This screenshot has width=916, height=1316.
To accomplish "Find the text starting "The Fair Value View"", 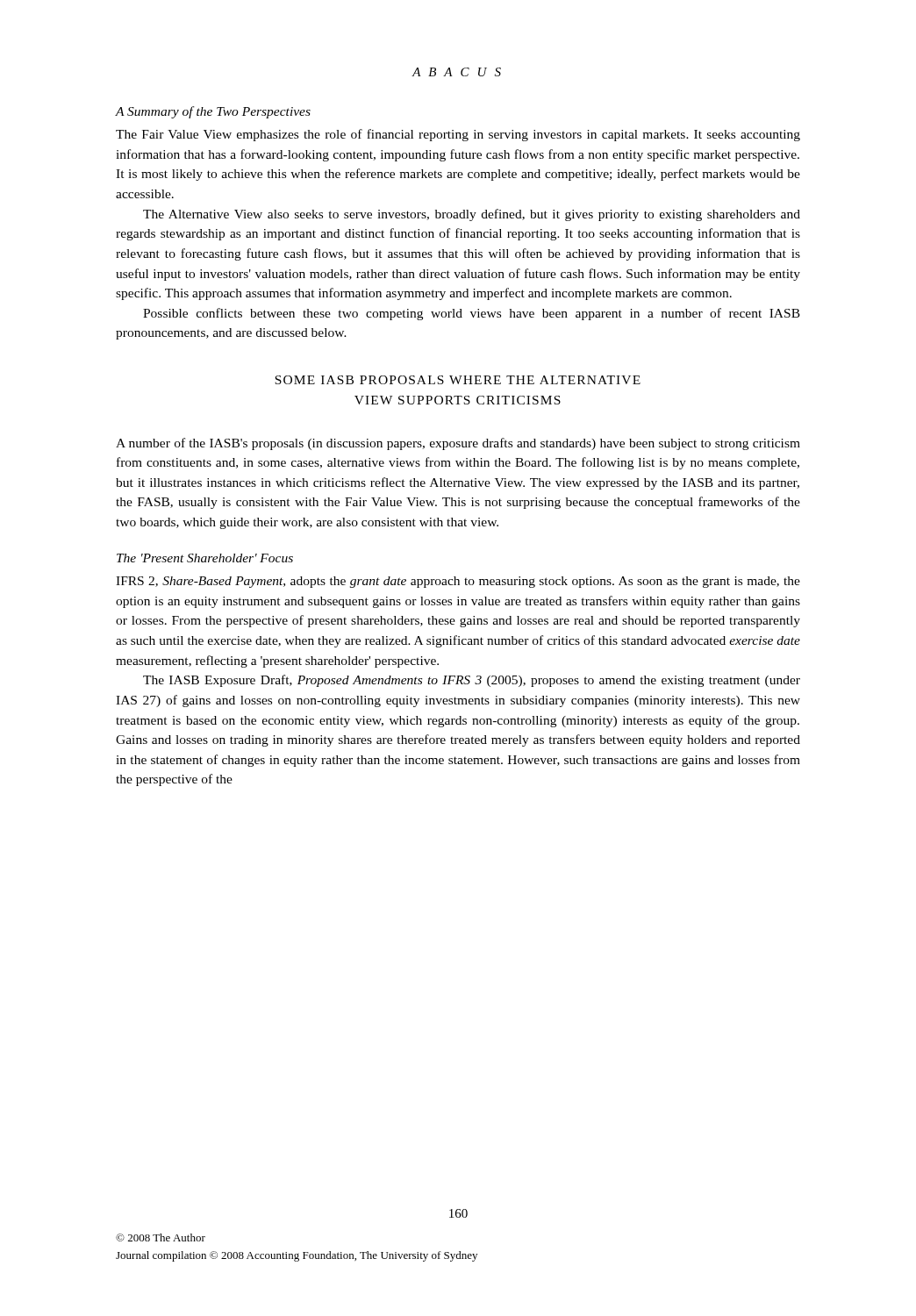I will [x=458, y=234].
